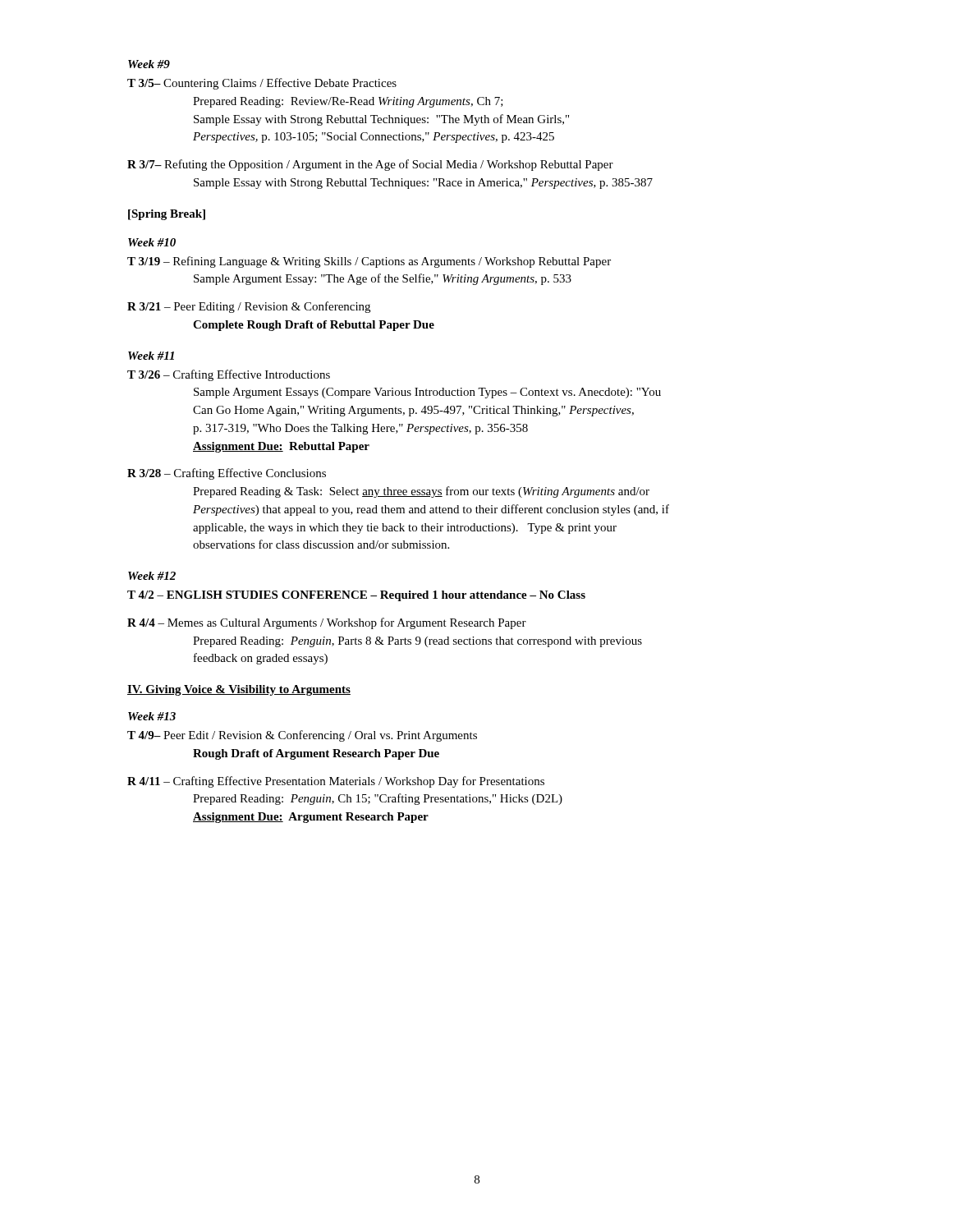Locate the section header that reads "IV. Giving Voice & Visibility to Arguments"

(x=239, y=689)
